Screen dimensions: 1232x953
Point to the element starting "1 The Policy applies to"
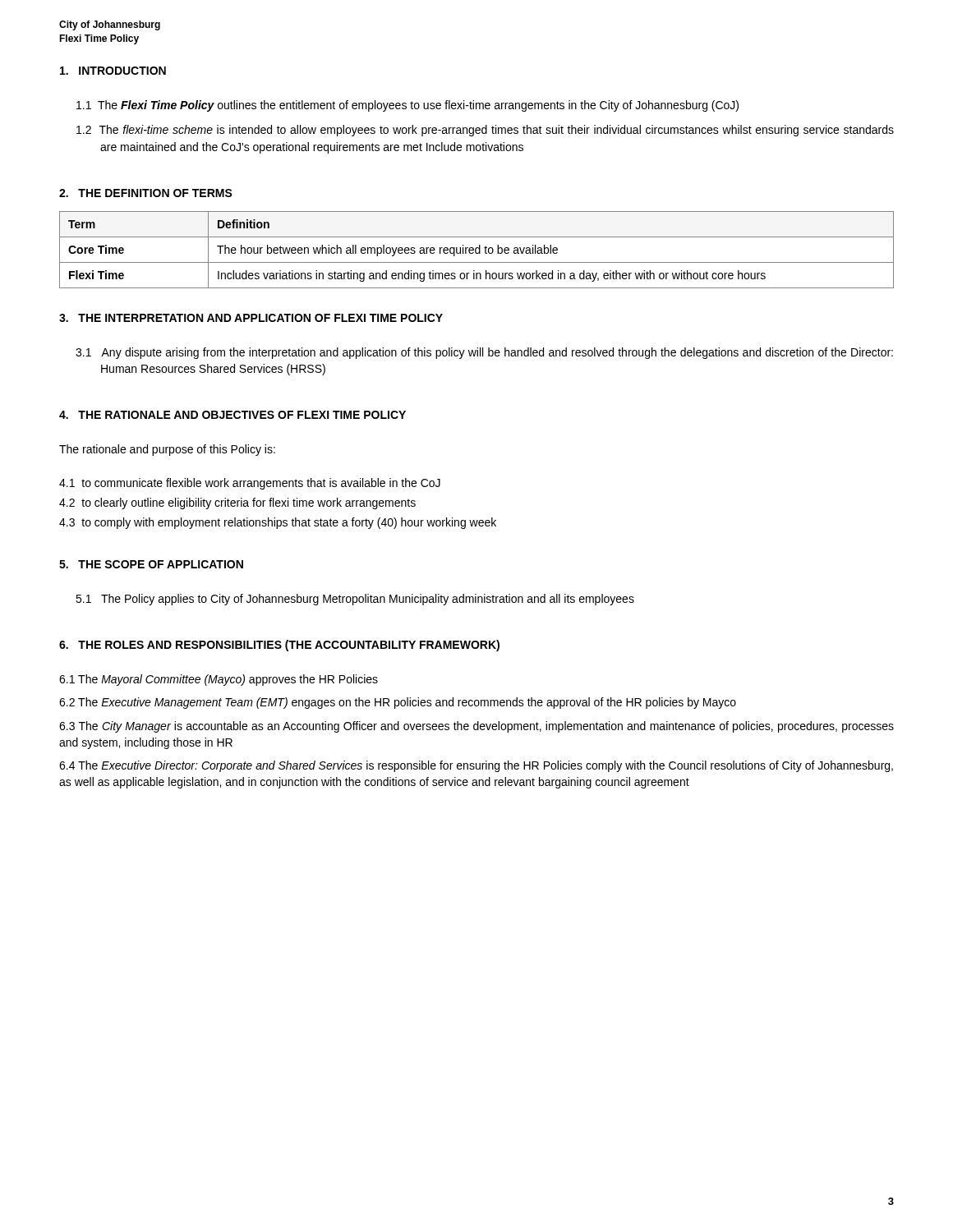(355, 598)
